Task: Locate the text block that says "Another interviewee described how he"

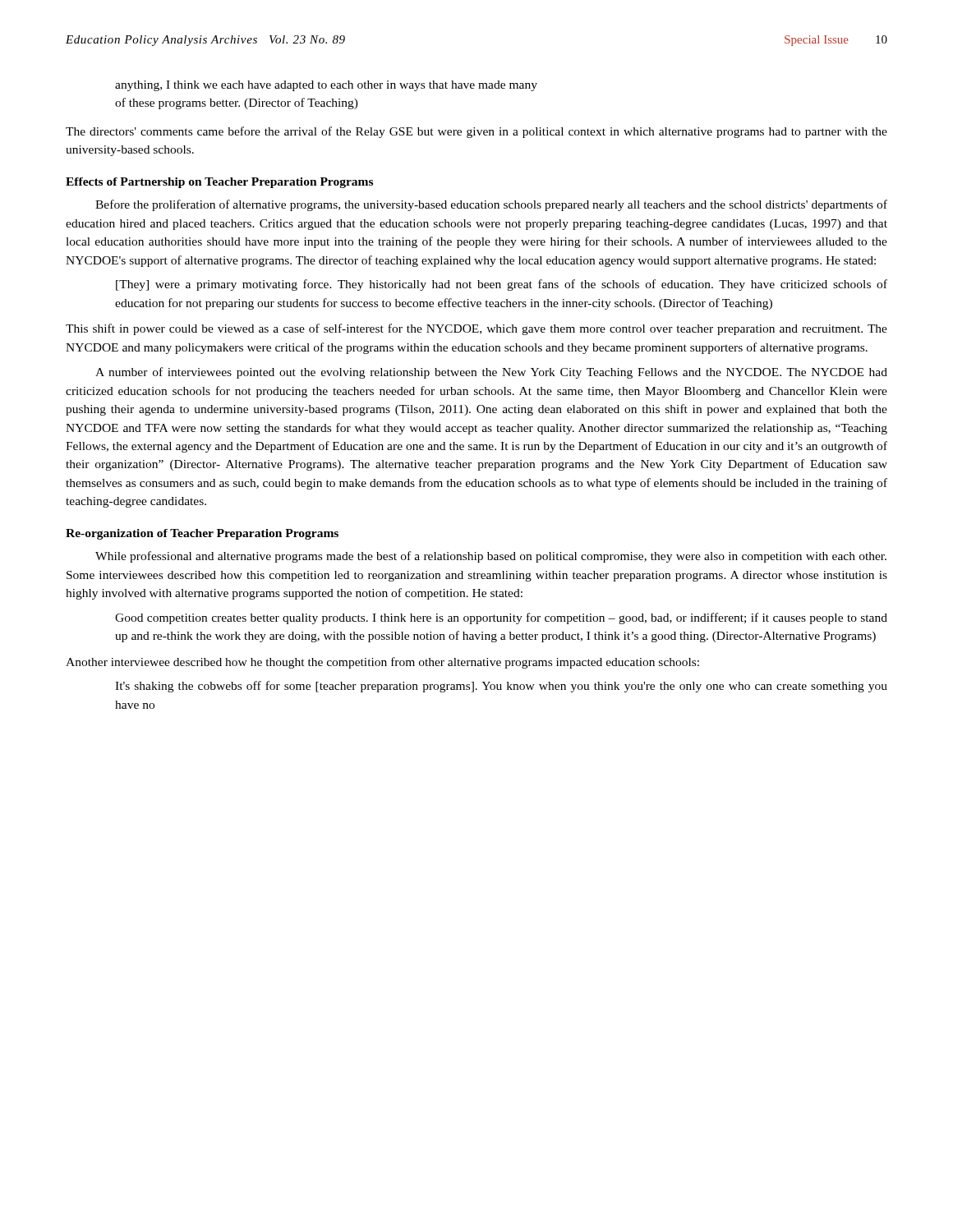Action: (476, 662)
